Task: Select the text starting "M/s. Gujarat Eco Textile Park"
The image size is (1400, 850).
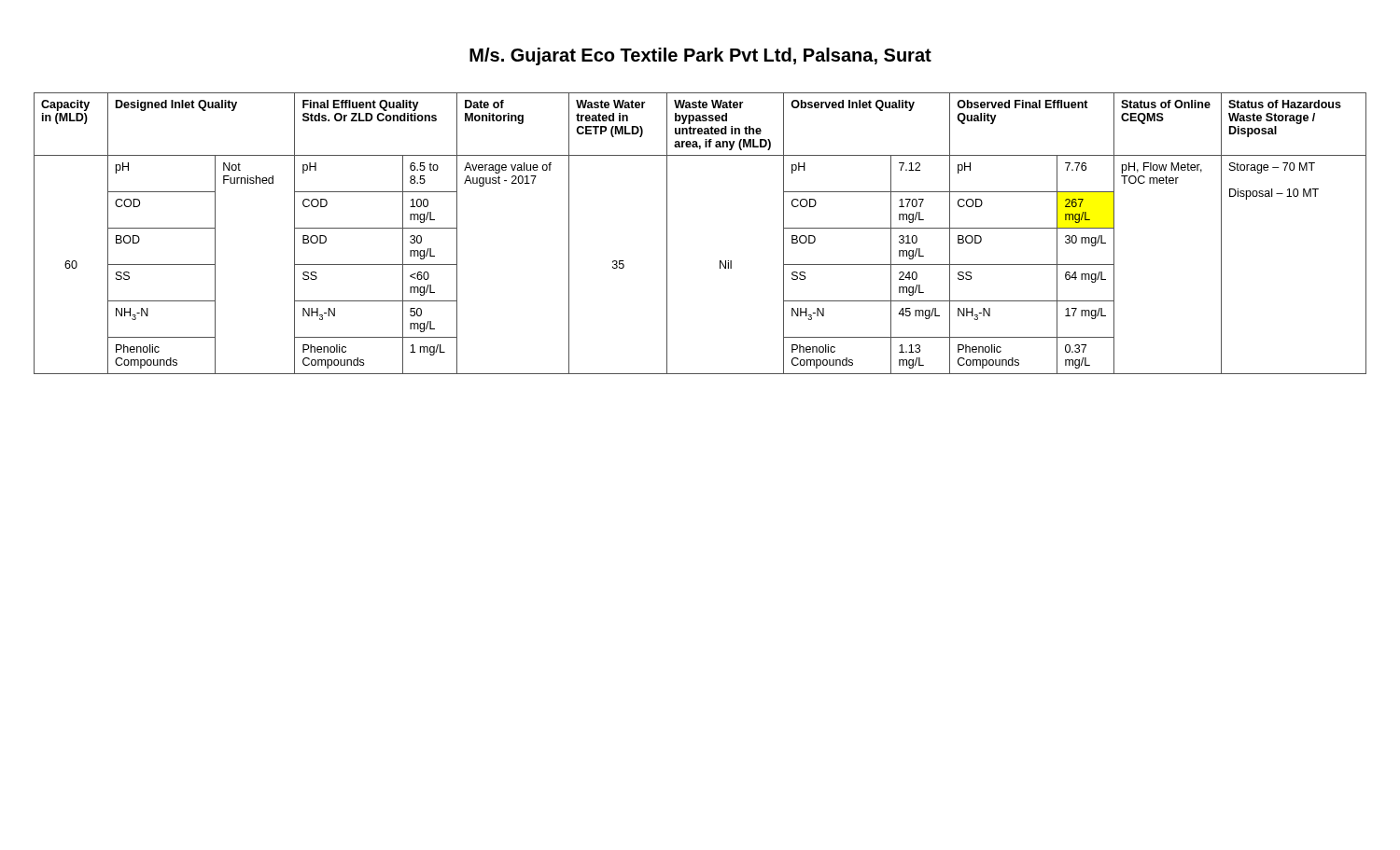Action: (x=700, y=55)
